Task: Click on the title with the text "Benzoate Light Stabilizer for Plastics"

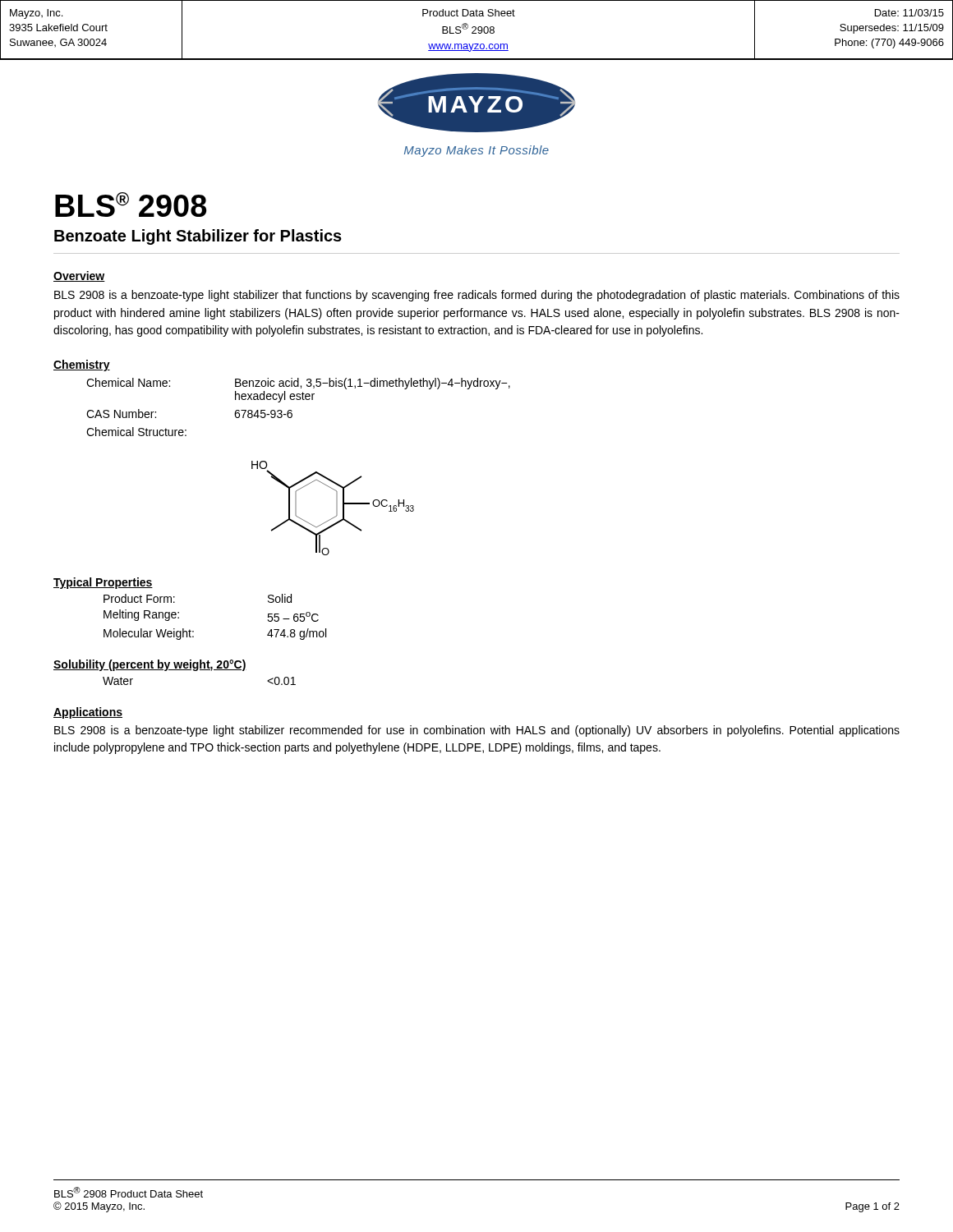Action: click(198, 235)
